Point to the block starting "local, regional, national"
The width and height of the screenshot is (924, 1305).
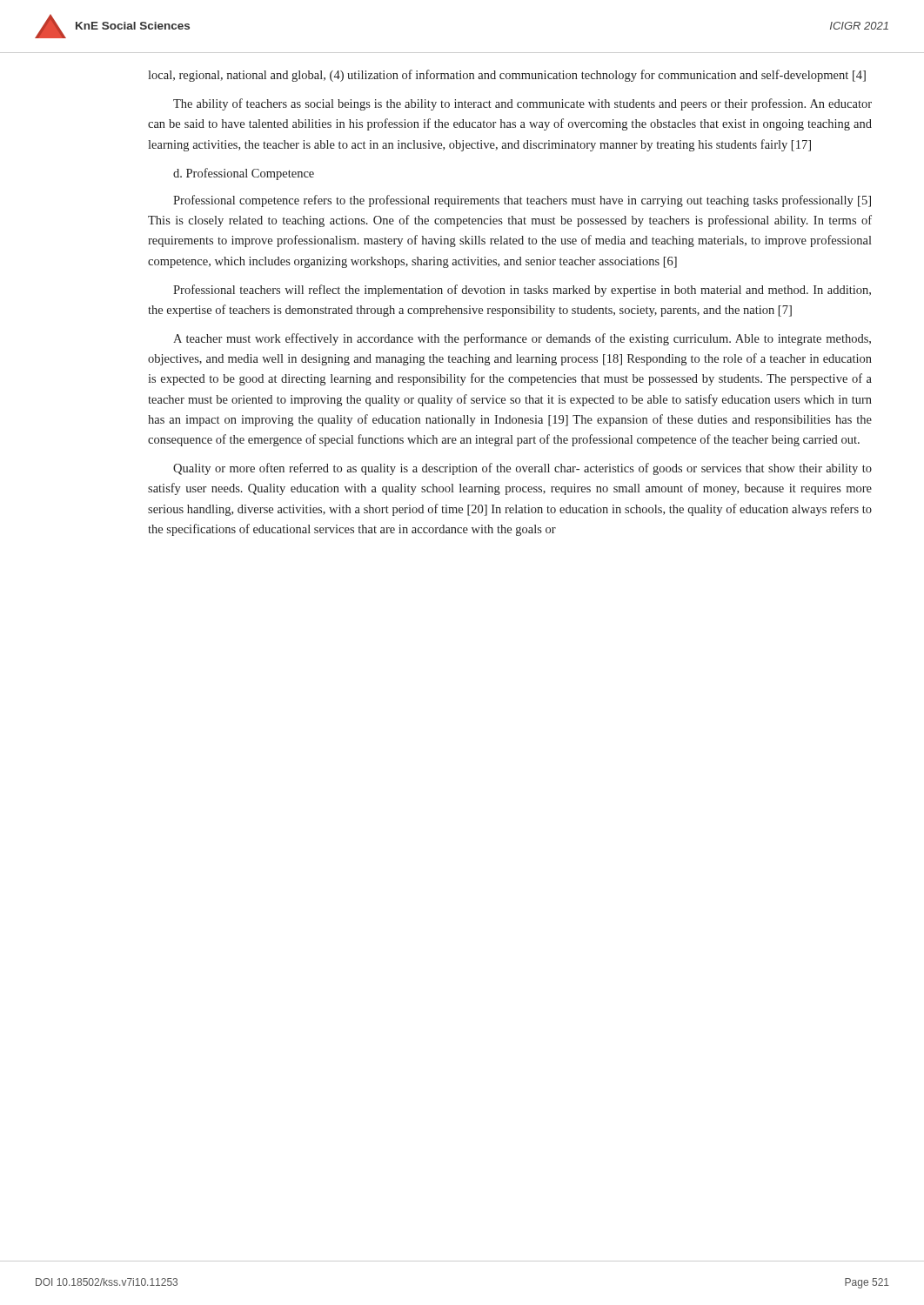(510, 75)
